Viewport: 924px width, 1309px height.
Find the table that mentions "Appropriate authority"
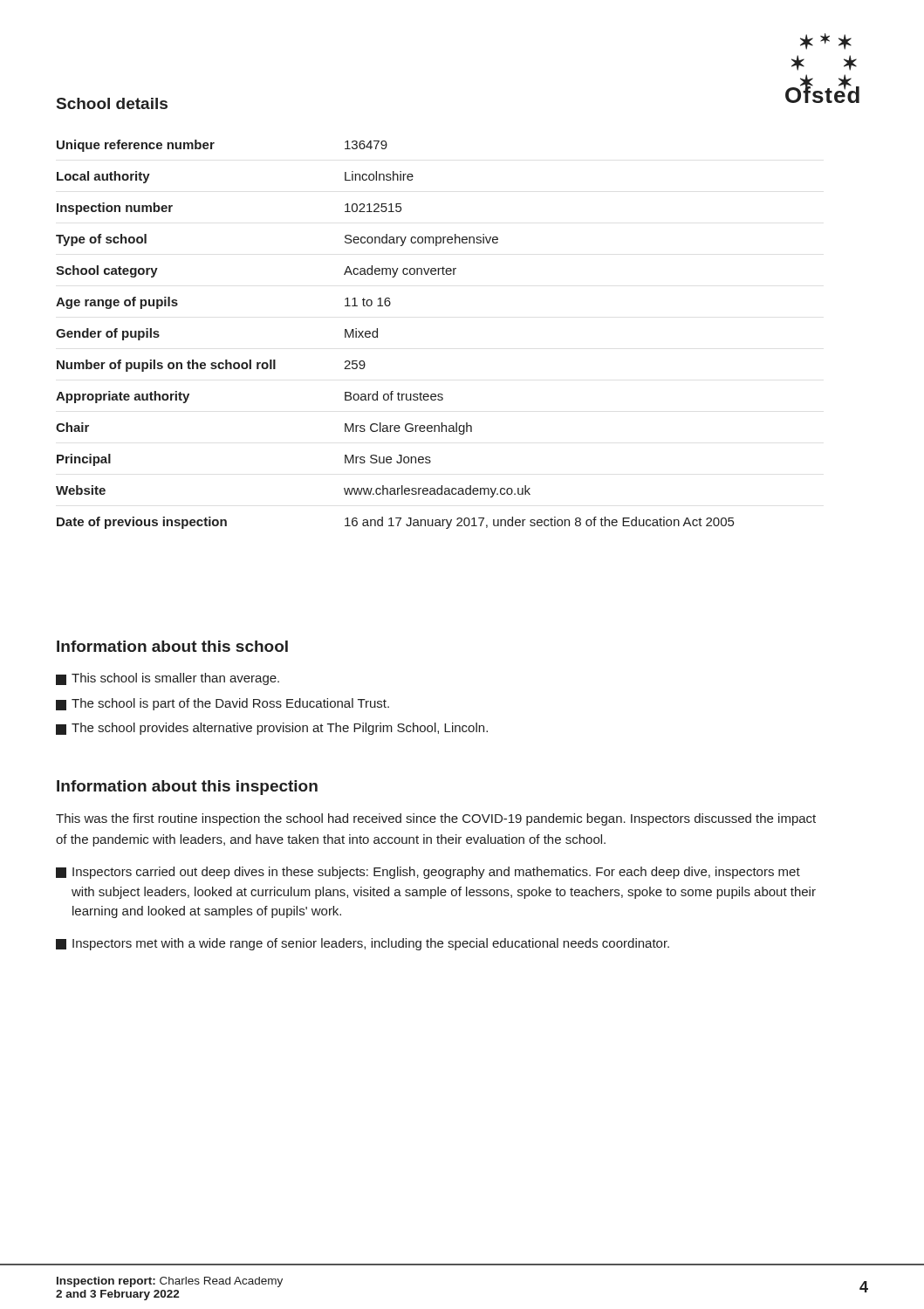pos(440,333)
